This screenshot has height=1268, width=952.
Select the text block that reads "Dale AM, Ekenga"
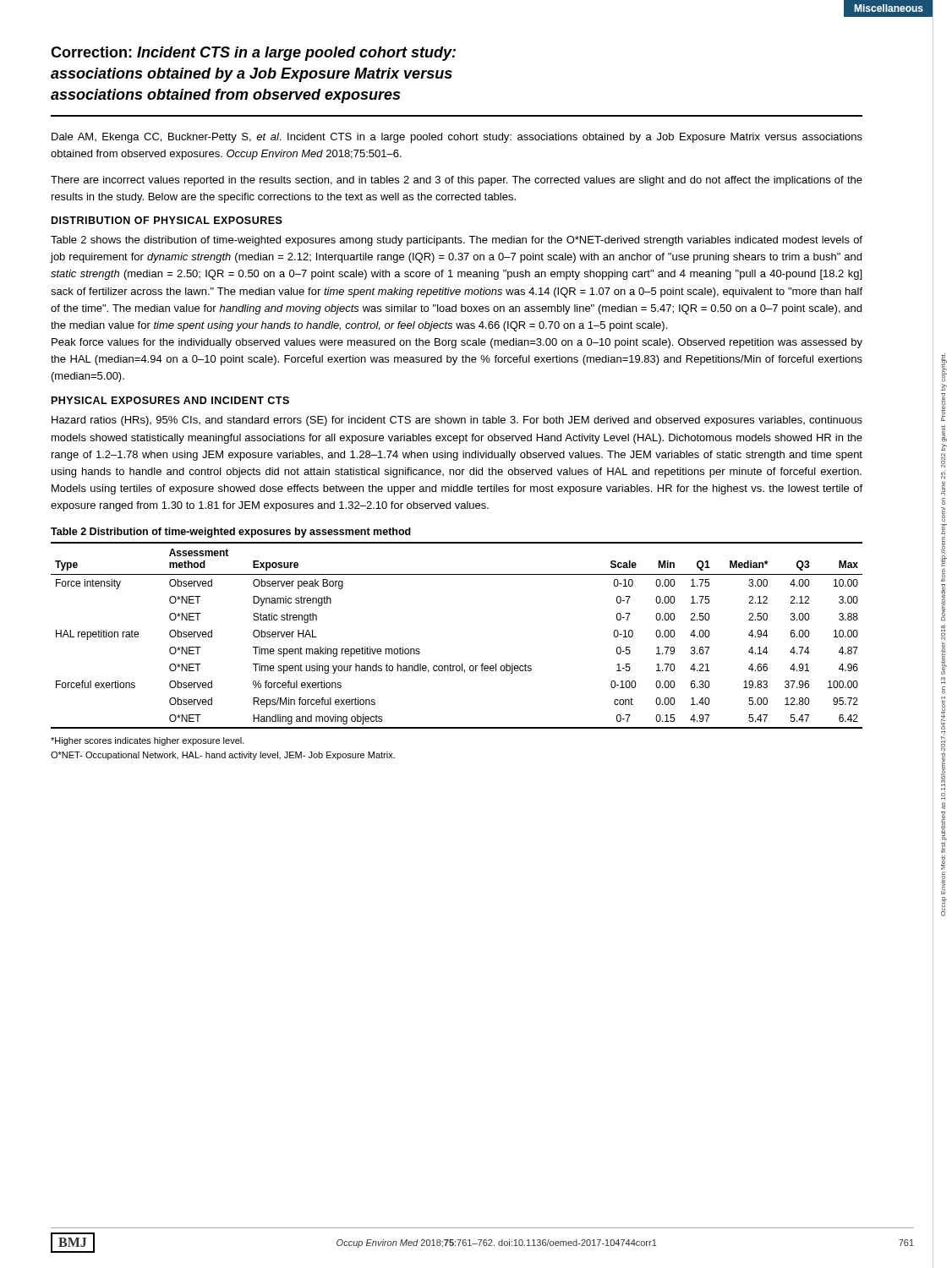click(457, 145)
